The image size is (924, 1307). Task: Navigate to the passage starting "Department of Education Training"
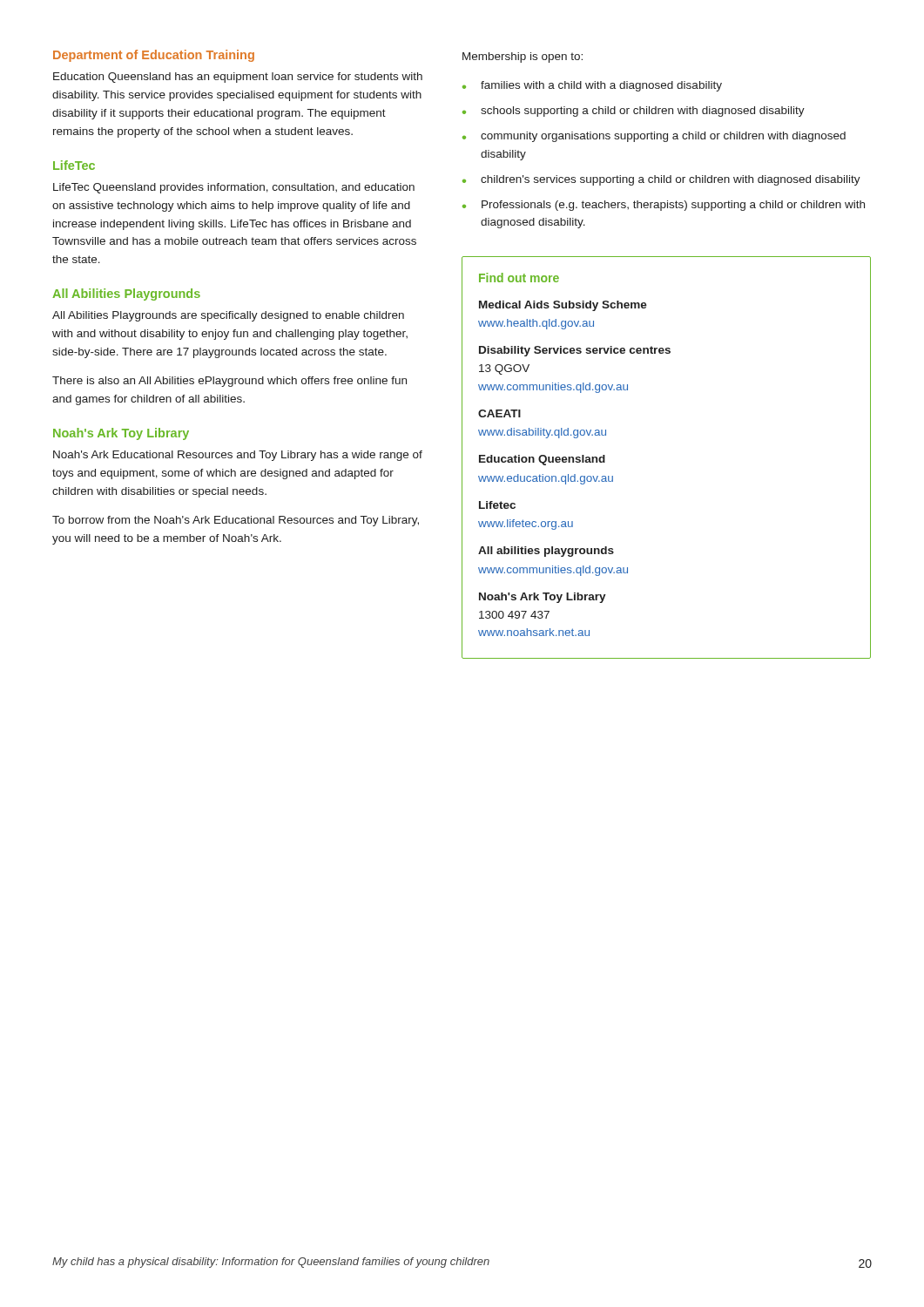pyautogui.click(x=154, y=55)
